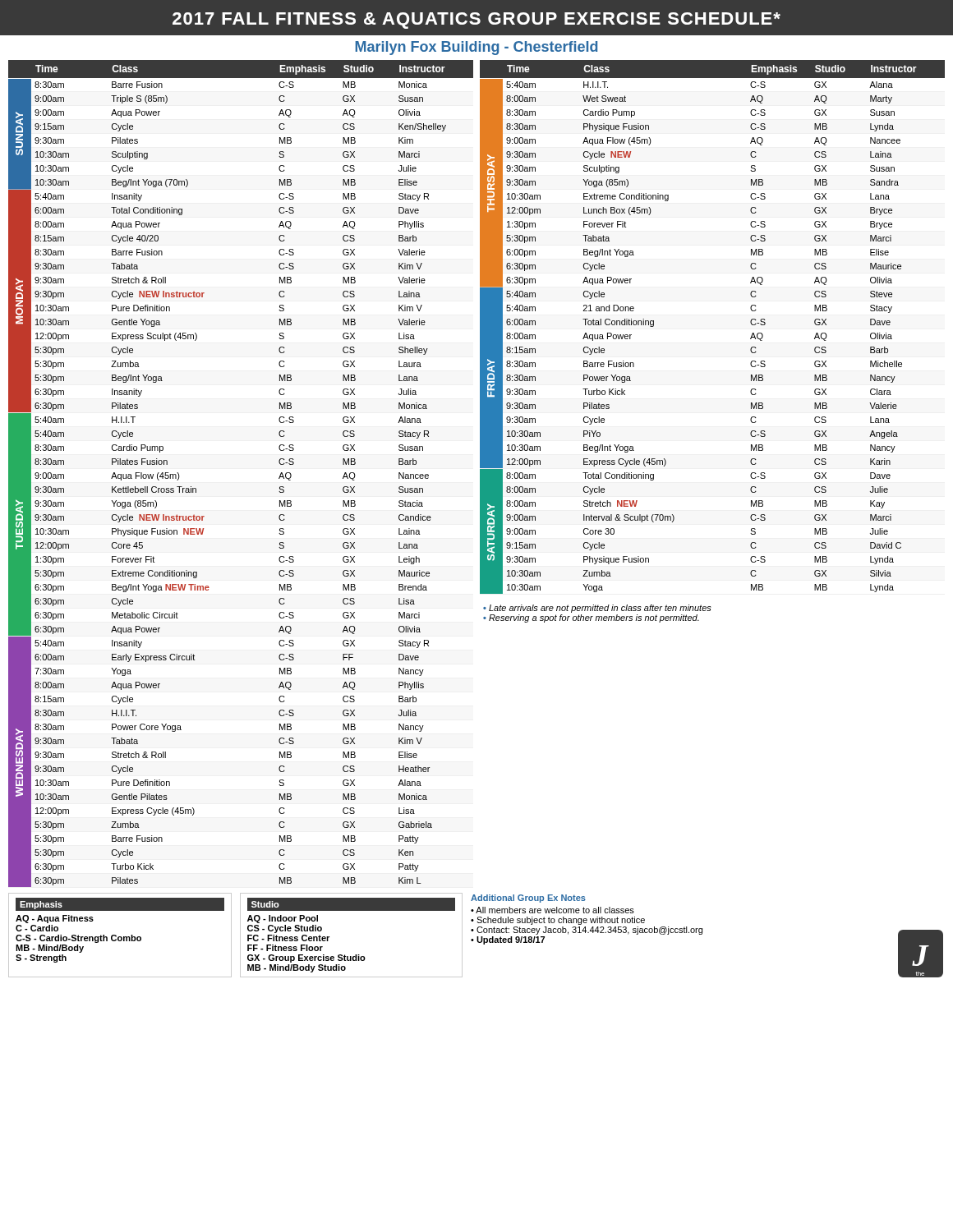Viewport: 953px width, 1232px height.
Task: Navigate to the block starting "2017 FALL FITNESS & AQUATICS GROUP EXERCISE SCHEDULE*"
Action: (476, 18)
